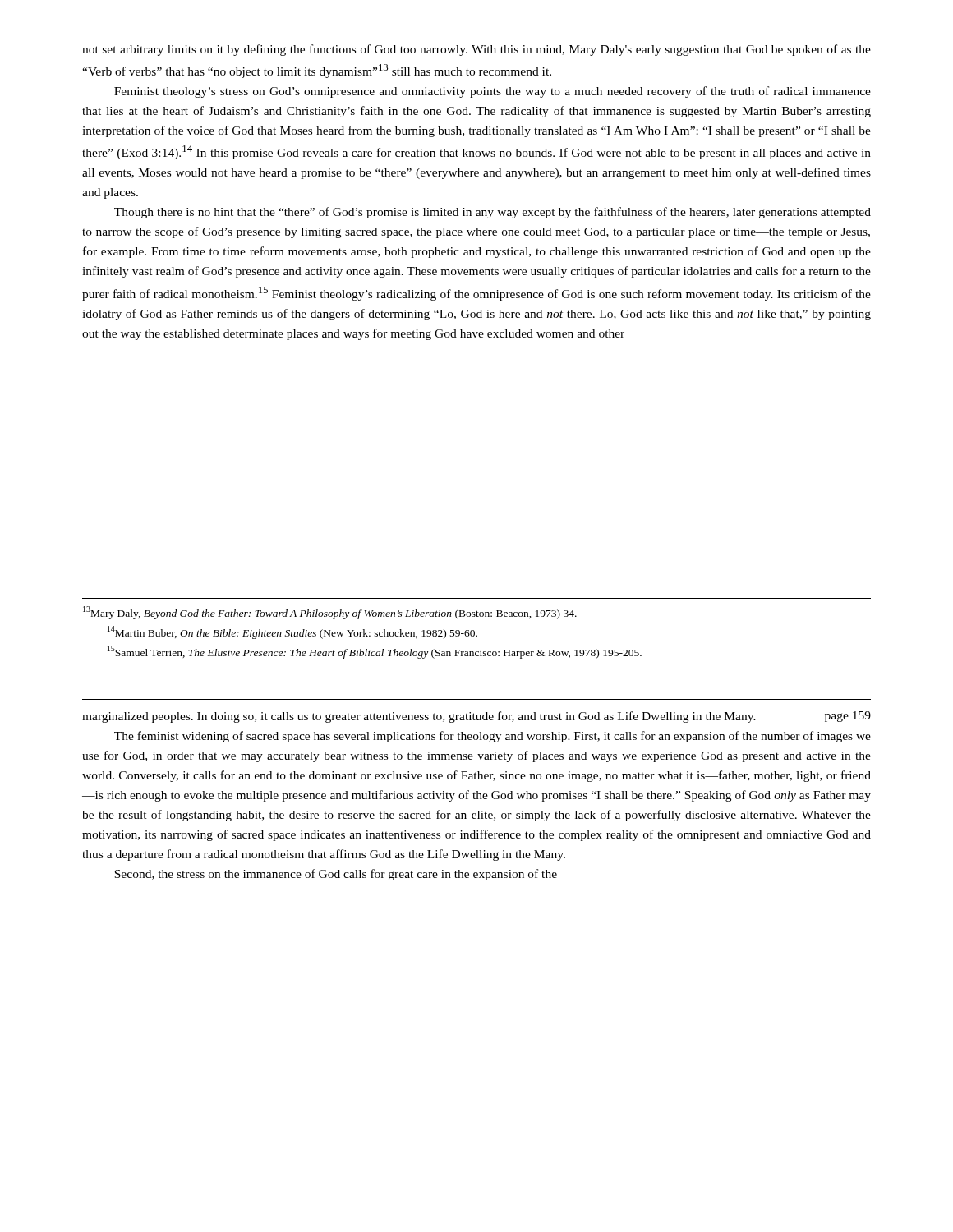
Task: Locate the footnote that reads "15Samuel Terrien, The Elusive Presence: The Heart of"
Action: coord(374,651)
